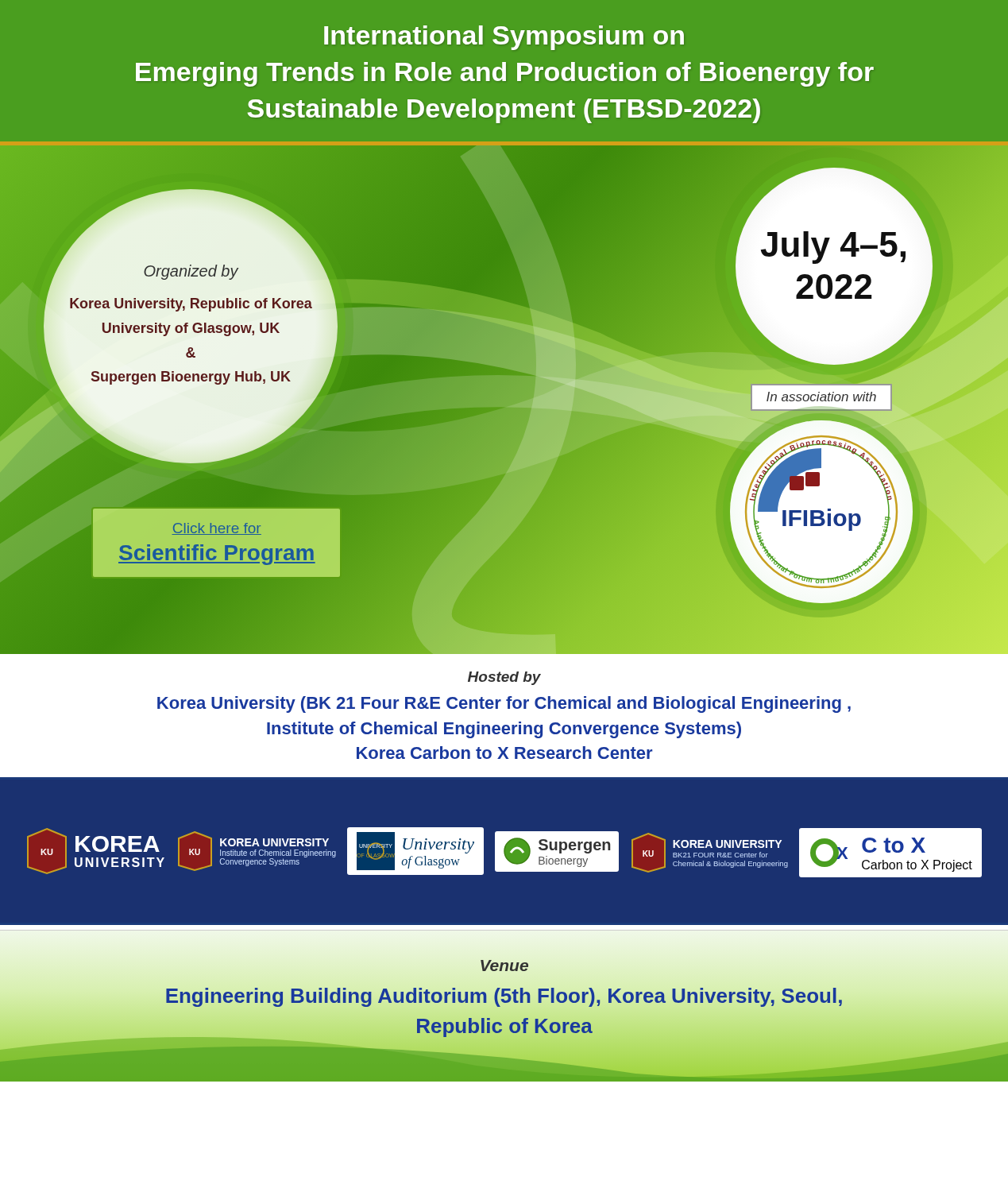Locate the region starting "Venue Engineering Building"

pyautogui.click(x=504, y=999)
